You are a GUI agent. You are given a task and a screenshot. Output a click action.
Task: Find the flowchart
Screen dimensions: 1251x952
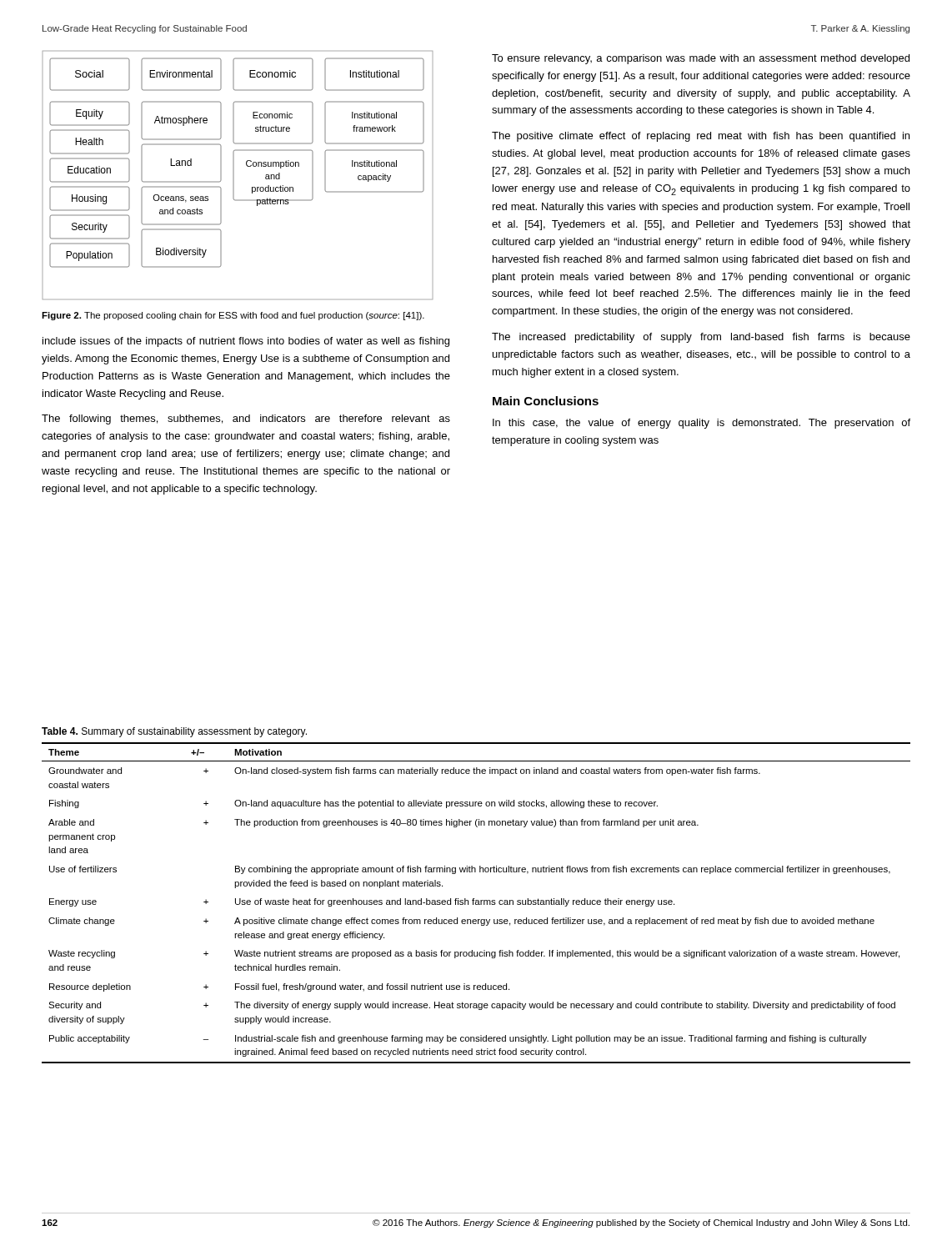tap(246, 175)
